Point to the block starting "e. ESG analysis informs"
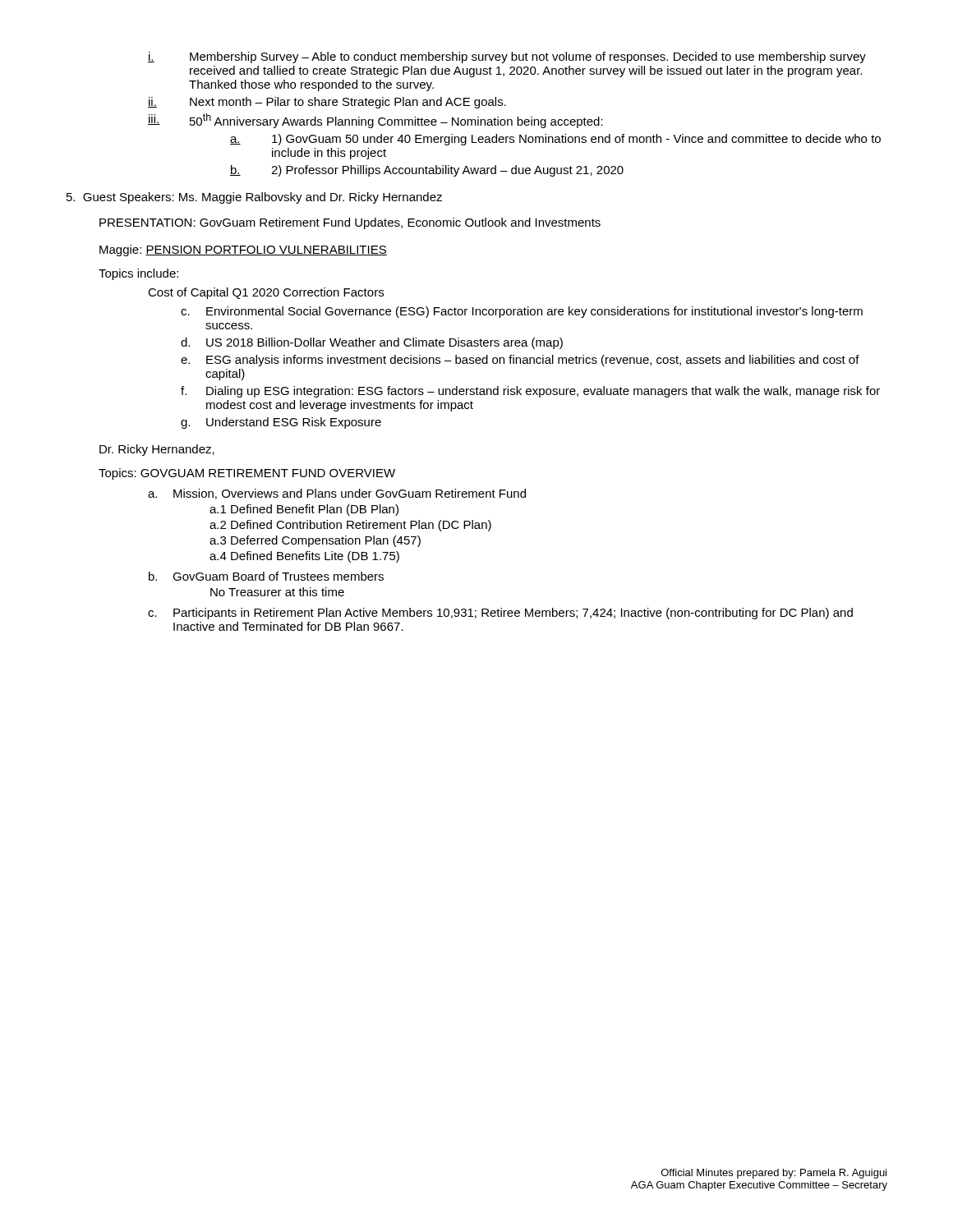 click(534, 366)
